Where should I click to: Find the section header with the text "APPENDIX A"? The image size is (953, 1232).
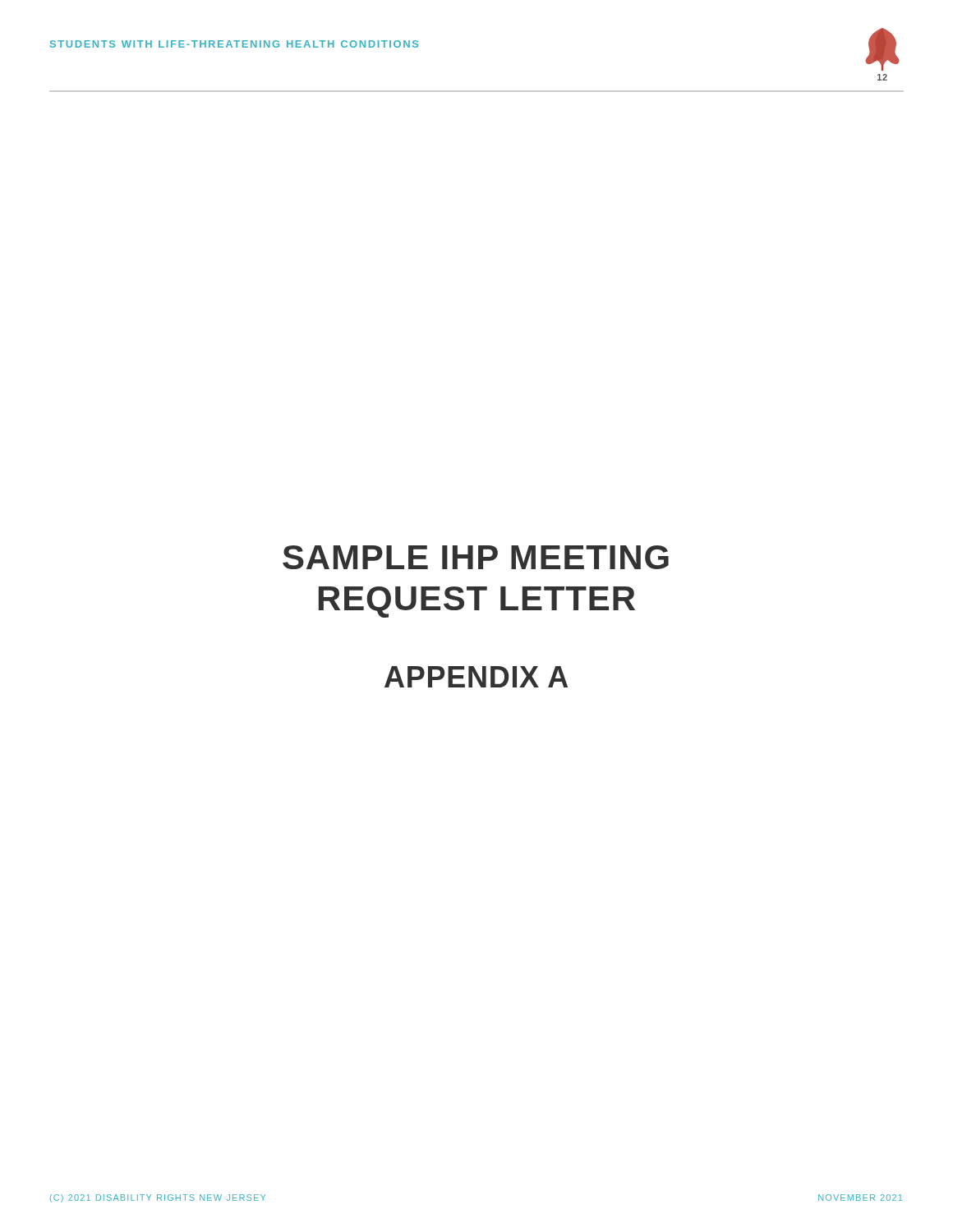[x=476, y=678]
